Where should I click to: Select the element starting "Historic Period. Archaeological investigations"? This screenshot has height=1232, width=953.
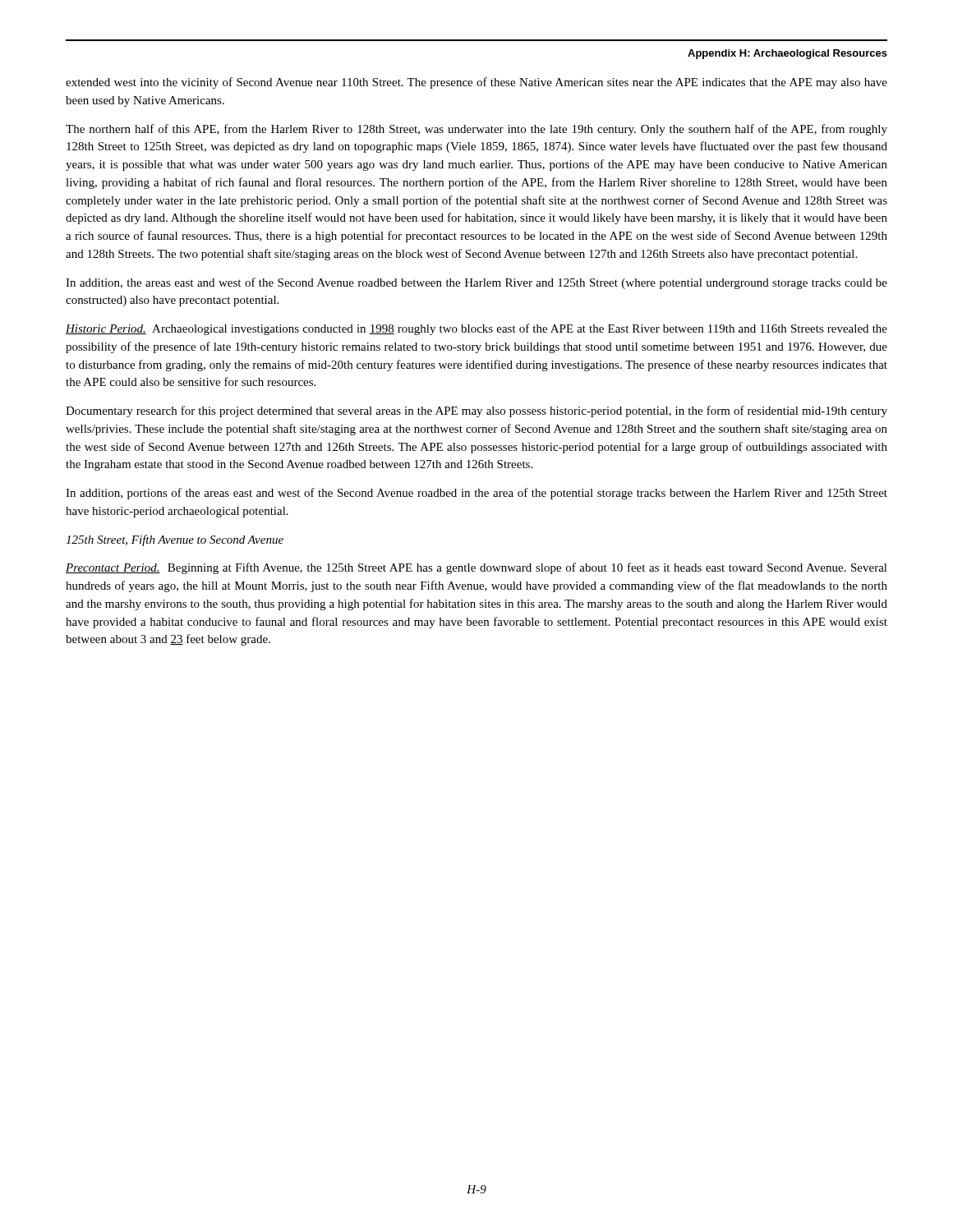476,355
